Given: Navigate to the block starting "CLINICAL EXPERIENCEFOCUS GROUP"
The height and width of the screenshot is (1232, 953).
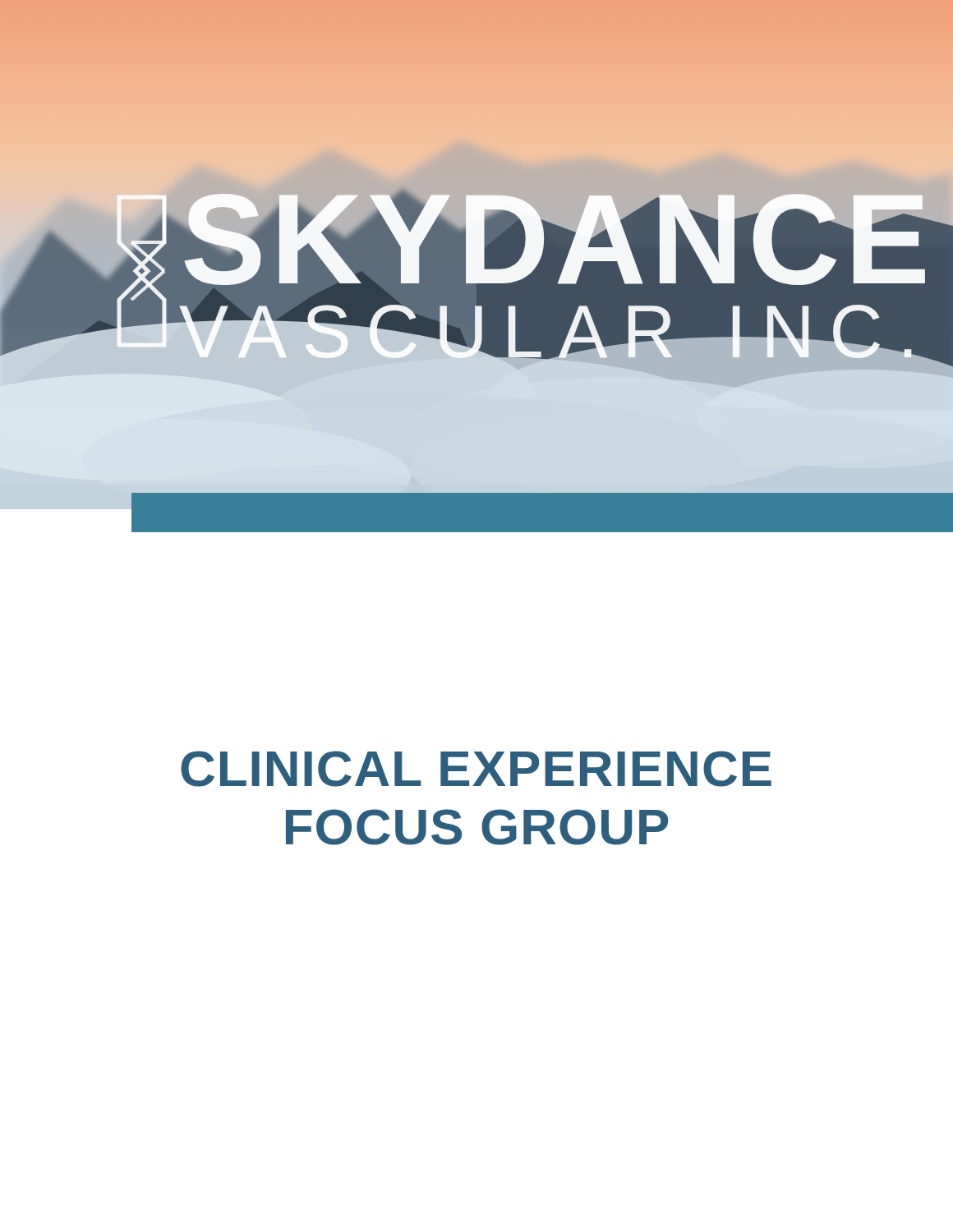Looking at the screenshot, I should 476,798.
